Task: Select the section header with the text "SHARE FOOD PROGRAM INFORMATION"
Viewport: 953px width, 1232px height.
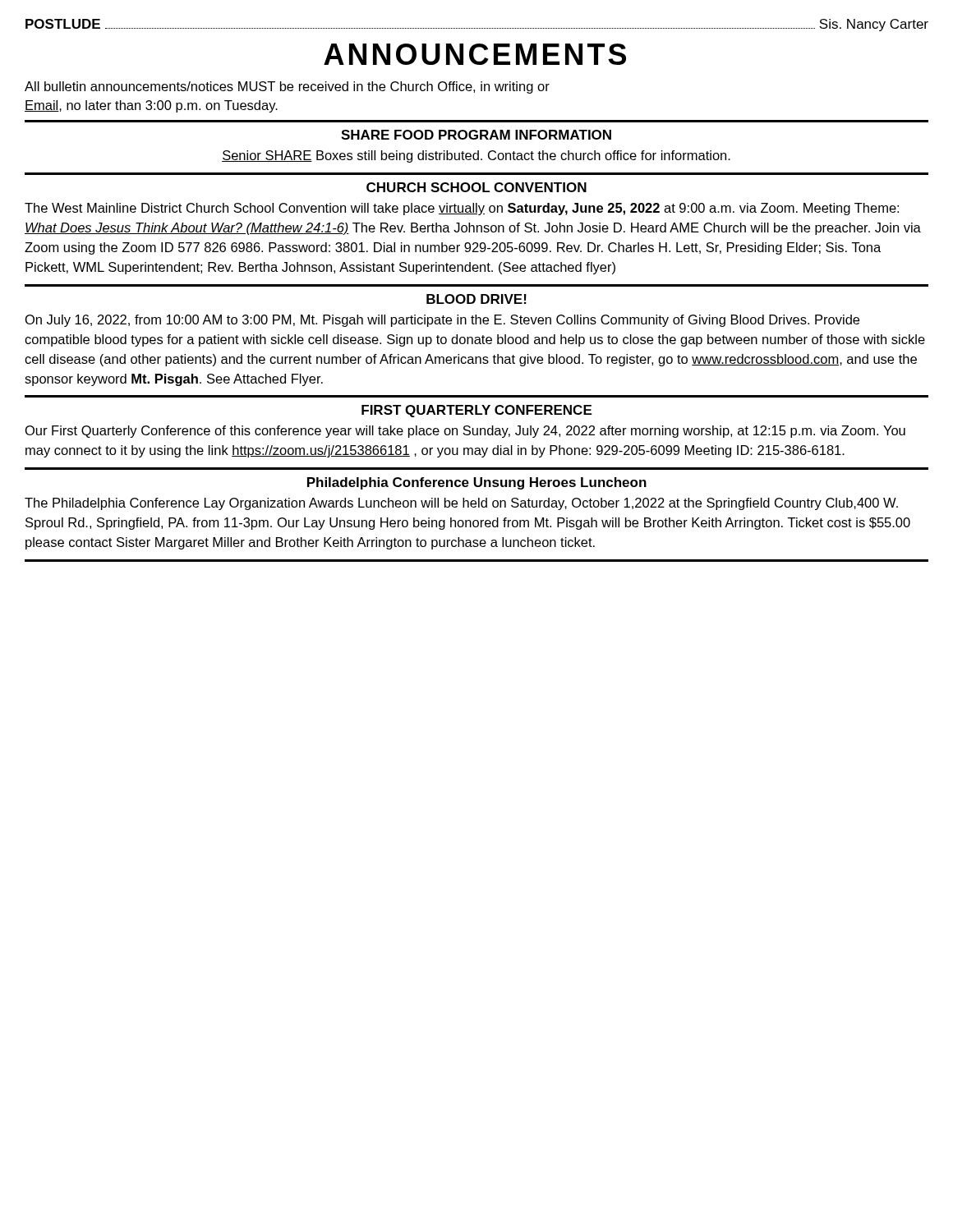Action: click(476, 135)
